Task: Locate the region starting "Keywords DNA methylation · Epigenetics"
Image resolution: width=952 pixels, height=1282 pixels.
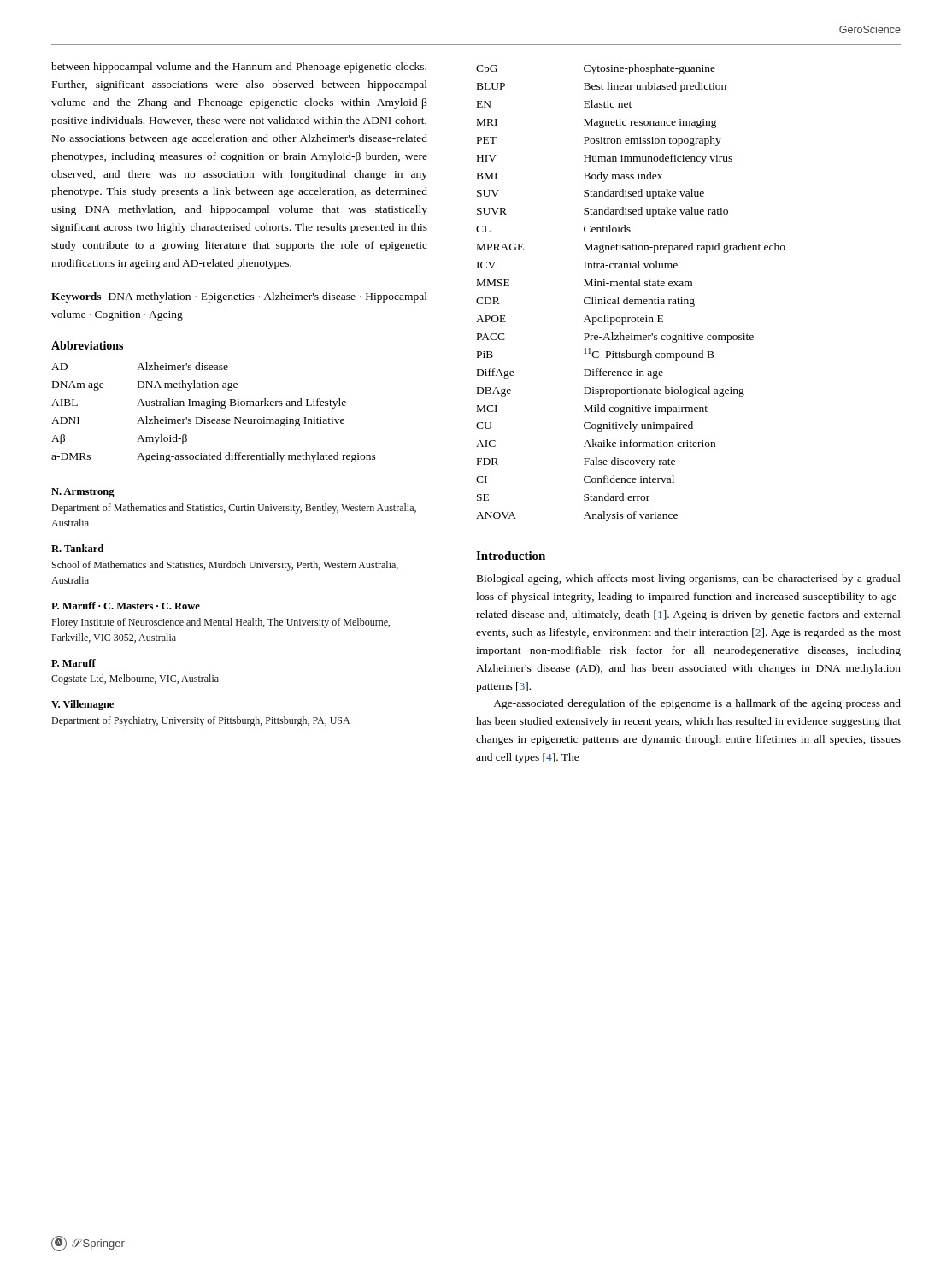Action: (239, 306)
